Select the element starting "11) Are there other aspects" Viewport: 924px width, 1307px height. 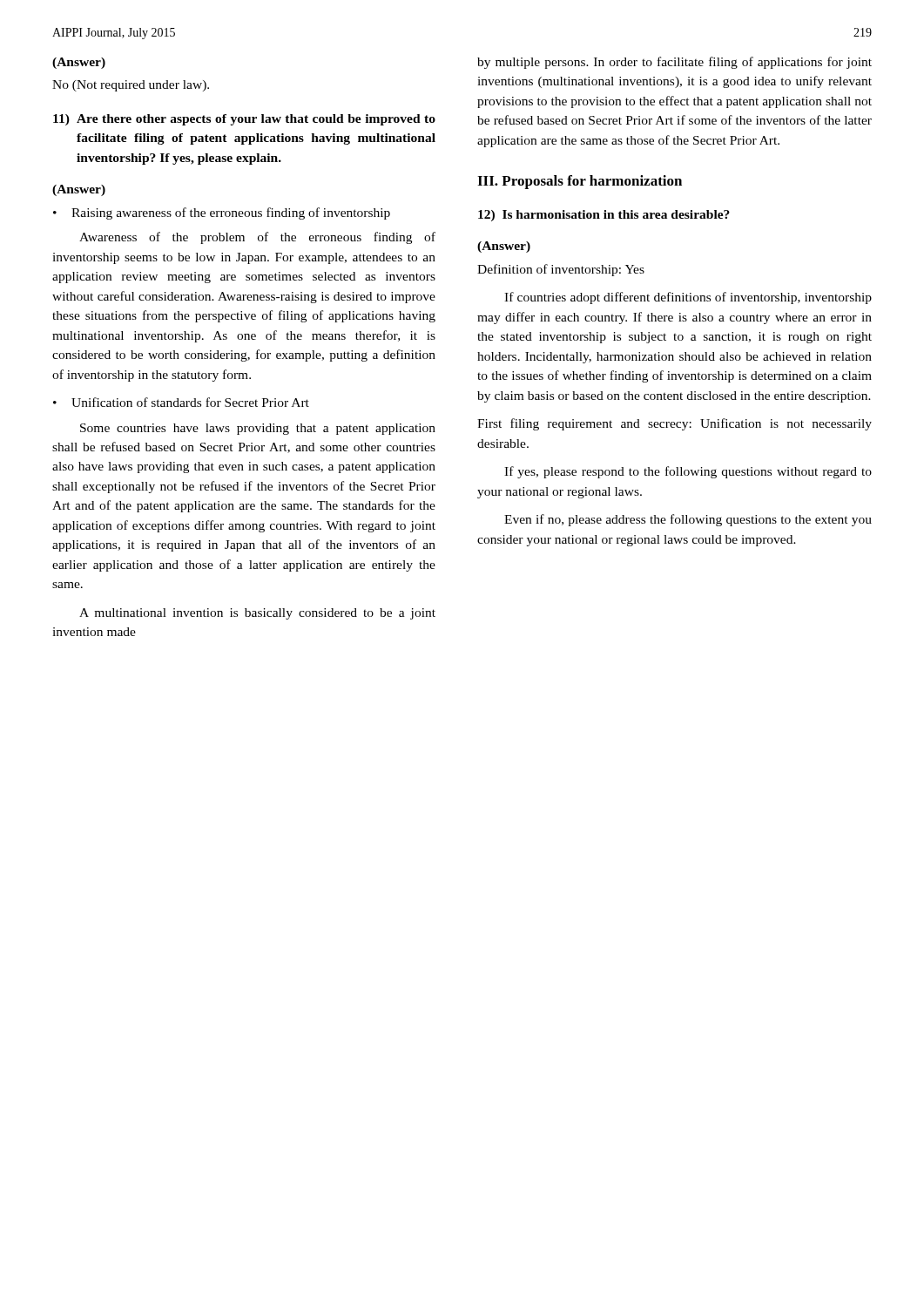click(x=244, y=138)
